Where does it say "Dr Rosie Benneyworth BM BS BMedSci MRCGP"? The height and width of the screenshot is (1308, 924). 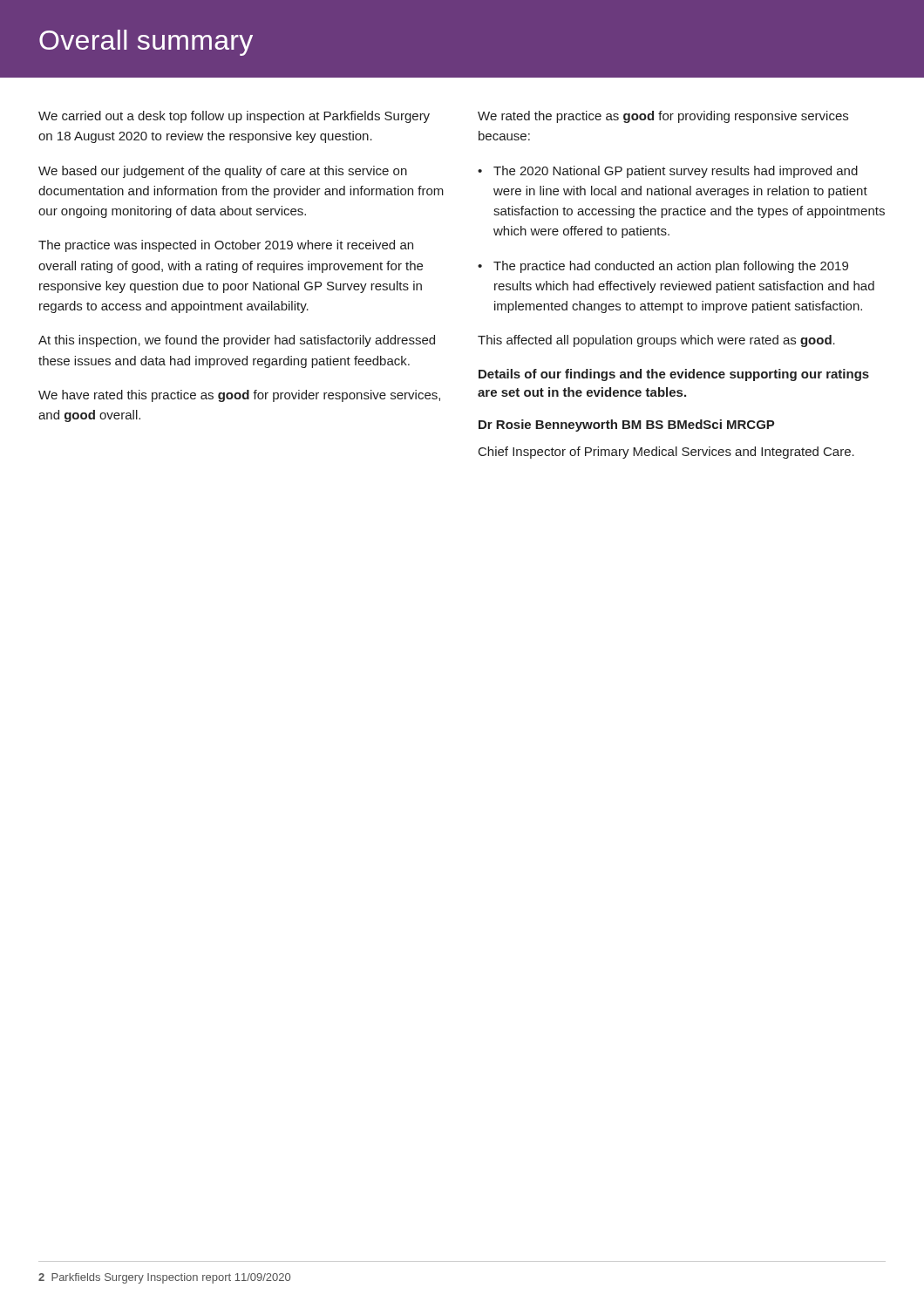[x=682, y=424]
